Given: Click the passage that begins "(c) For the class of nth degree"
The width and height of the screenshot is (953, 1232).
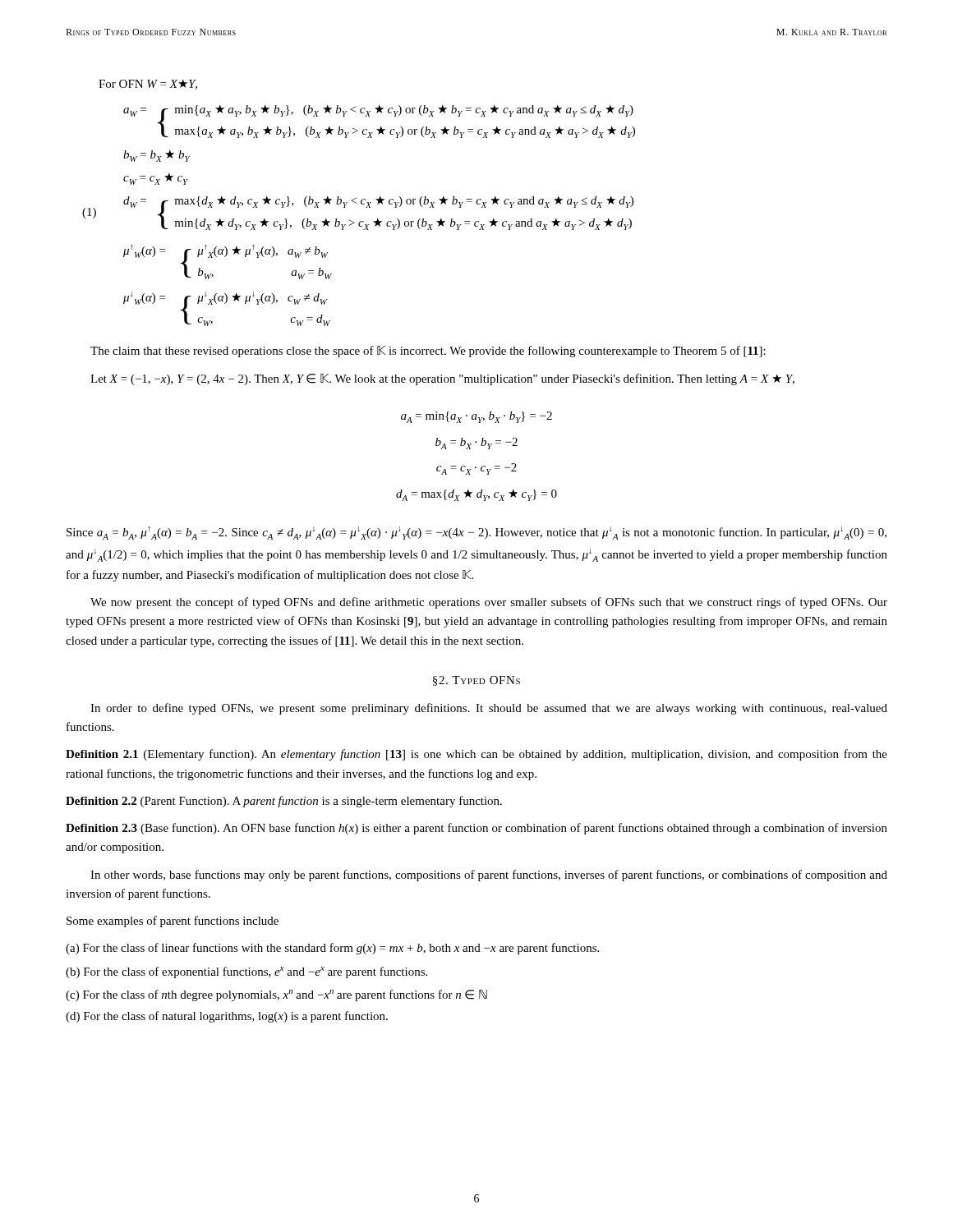Looking at the screenshot, I should pos(277,993).
